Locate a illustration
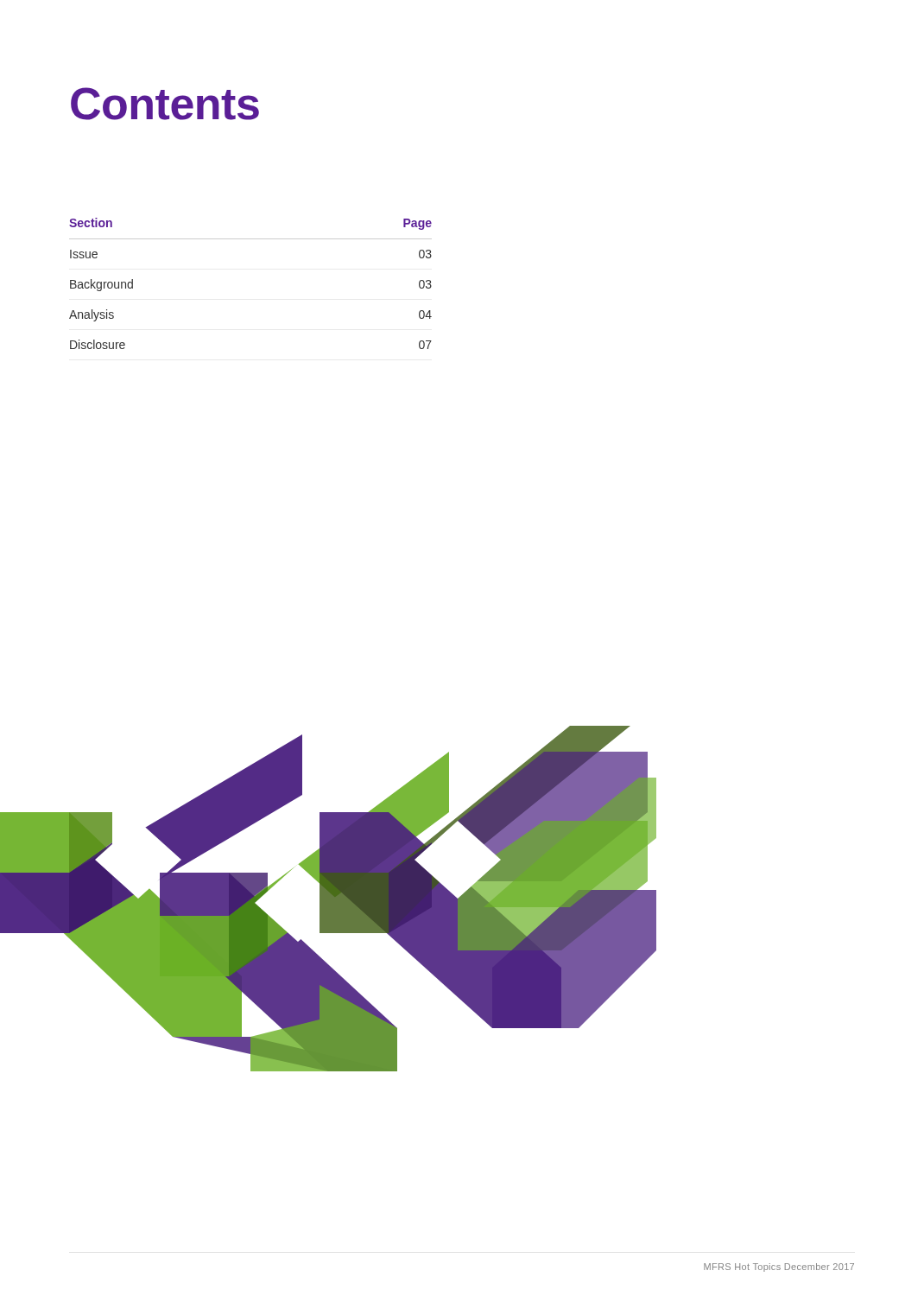This screenshot has height=1296, width=924. coord(328,890)
